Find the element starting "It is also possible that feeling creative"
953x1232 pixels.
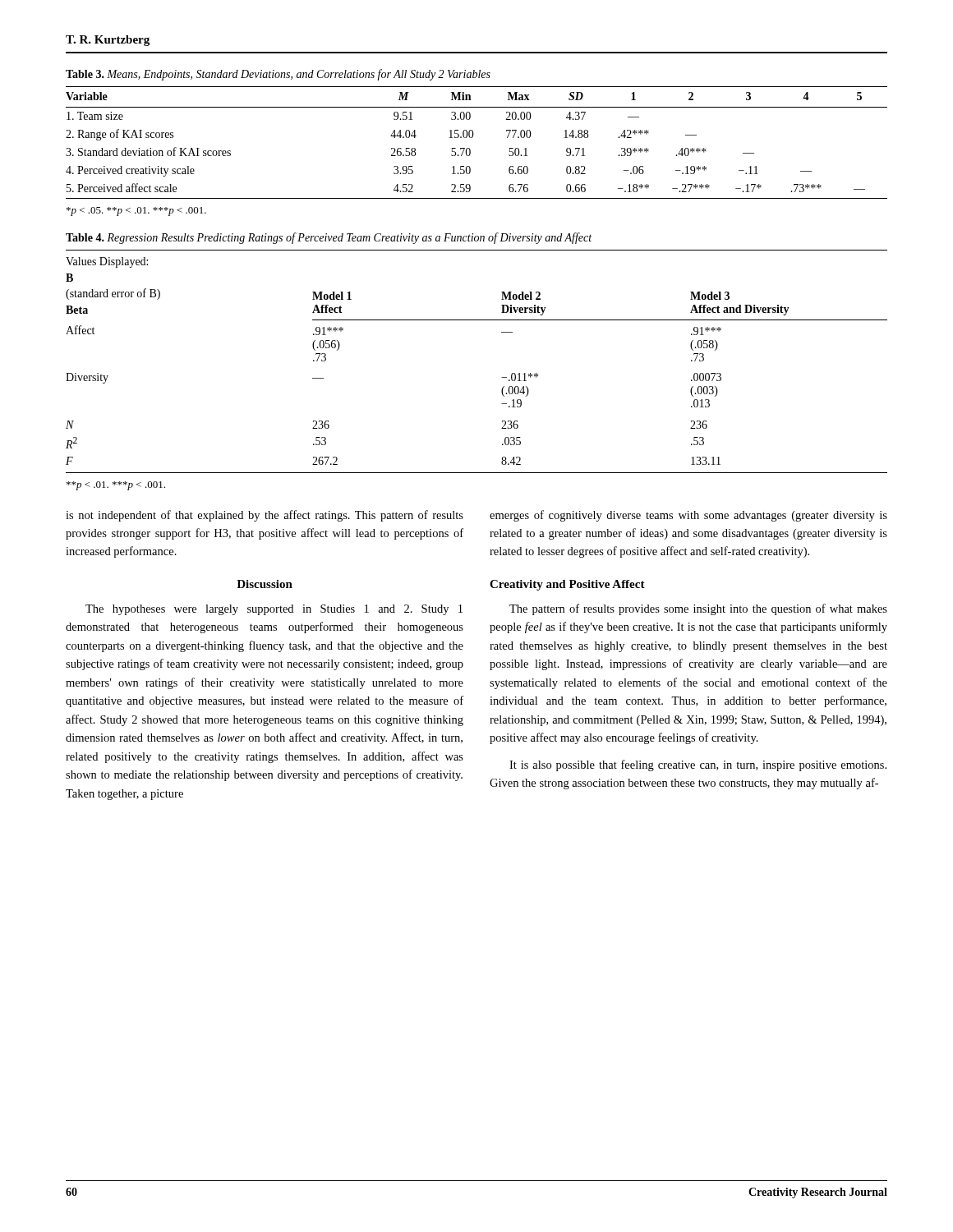[688, 774]
